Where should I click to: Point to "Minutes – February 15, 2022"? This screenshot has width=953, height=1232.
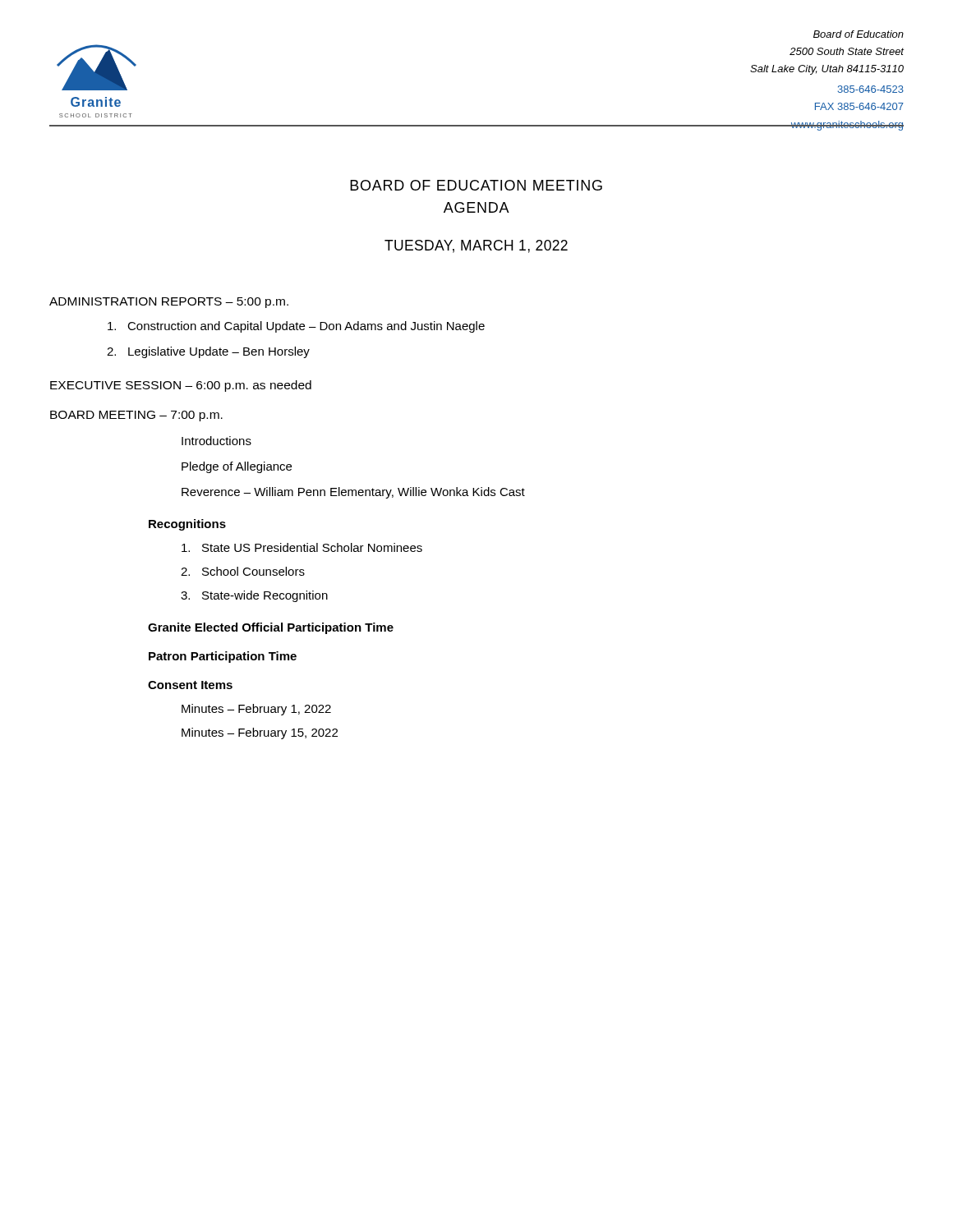point(260,732)
